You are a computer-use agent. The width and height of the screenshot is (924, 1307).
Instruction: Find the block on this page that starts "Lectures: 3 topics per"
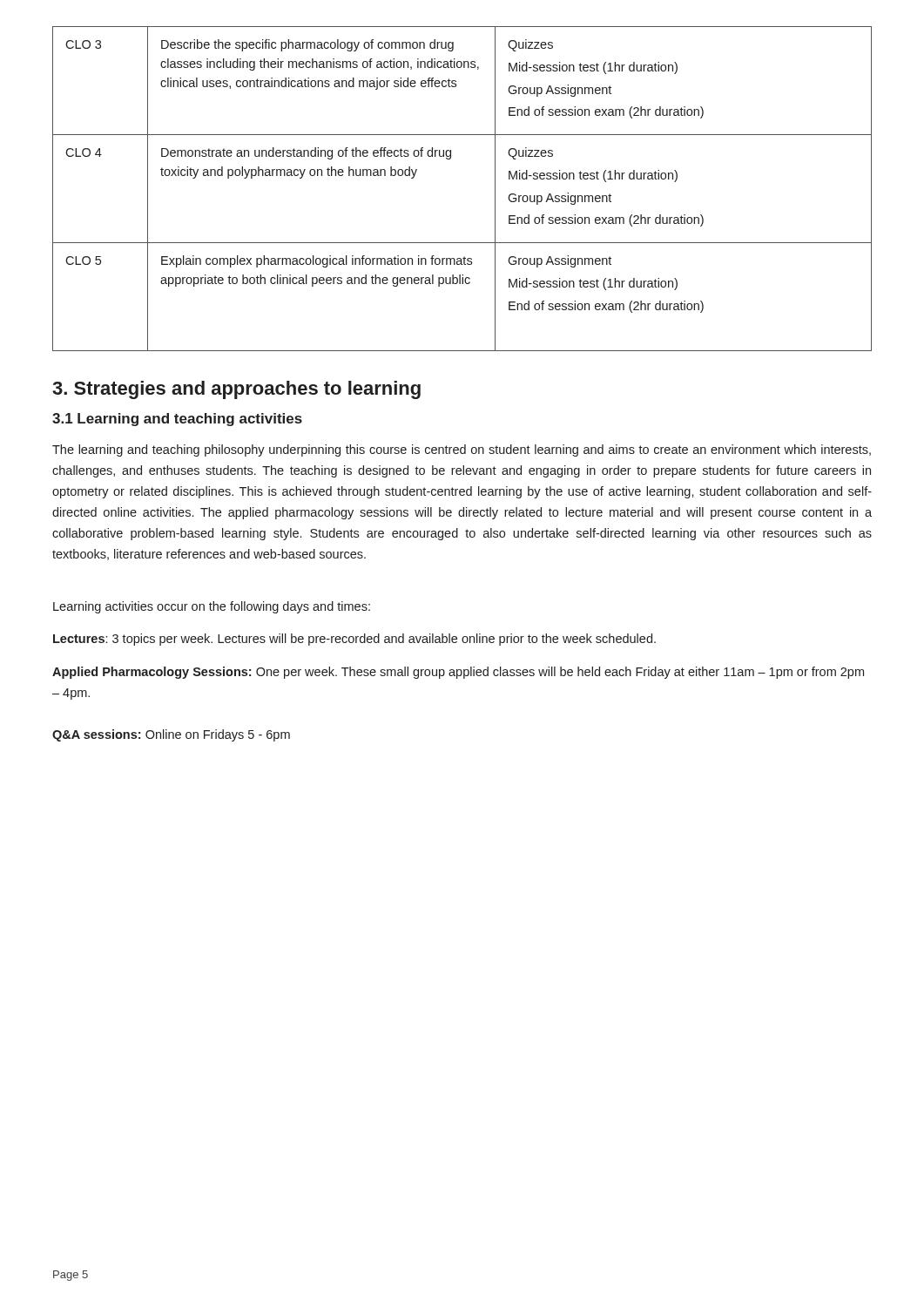(x=354, y=639)
